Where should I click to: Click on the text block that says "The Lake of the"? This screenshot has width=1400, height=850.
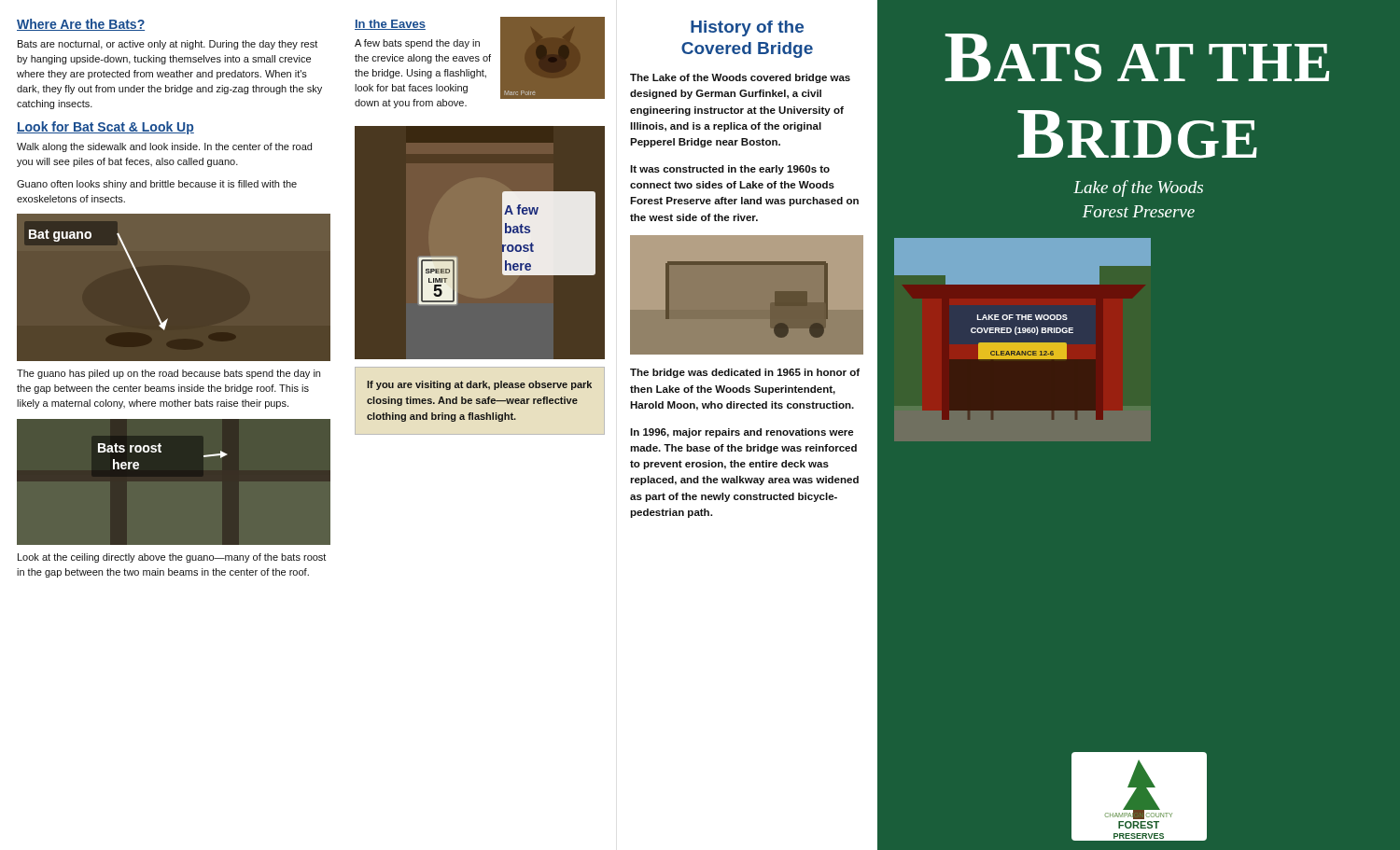[x=747, y=110]
